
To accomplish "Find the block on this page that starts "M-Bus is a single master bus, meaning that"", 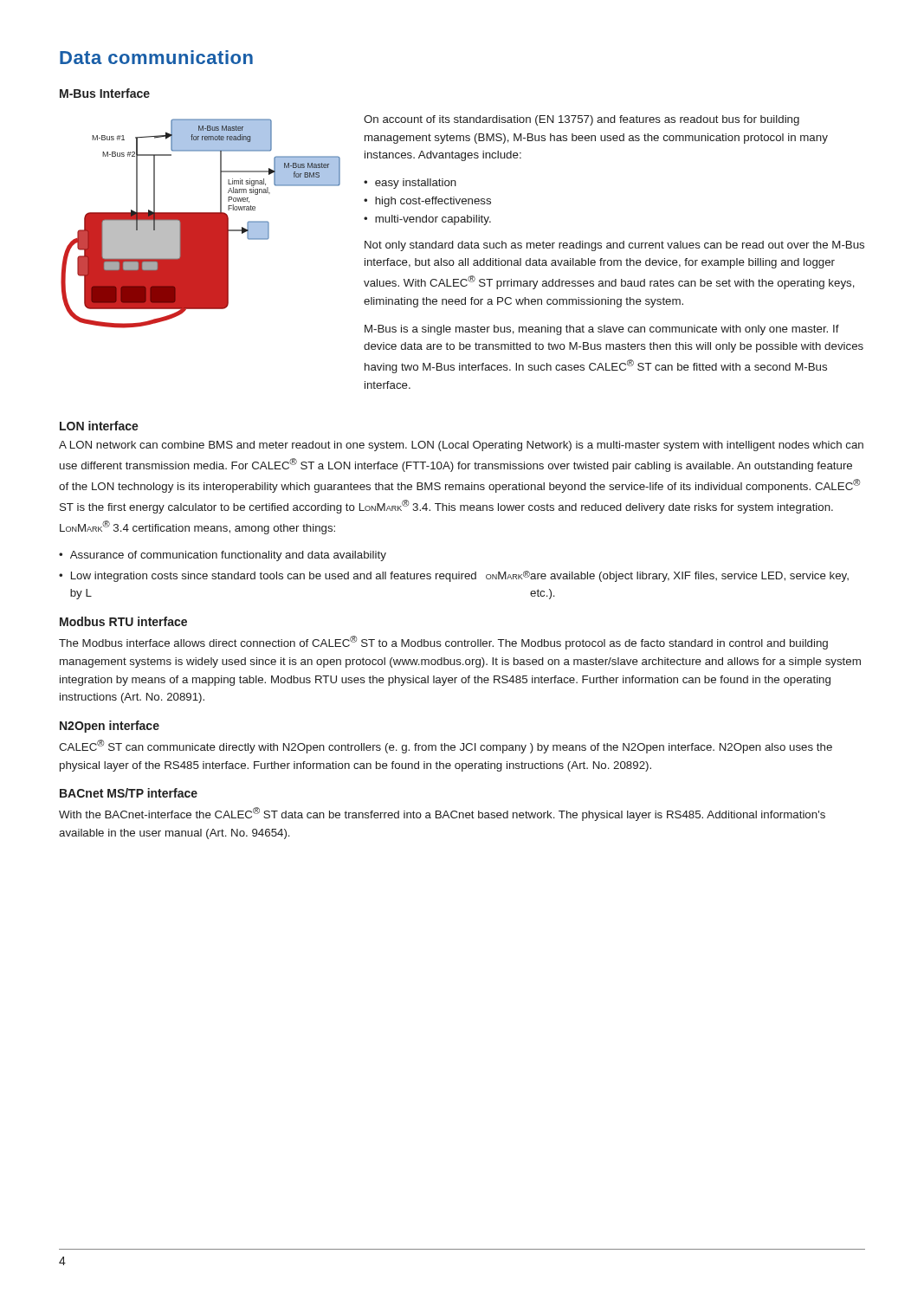I will pos(614,357).
